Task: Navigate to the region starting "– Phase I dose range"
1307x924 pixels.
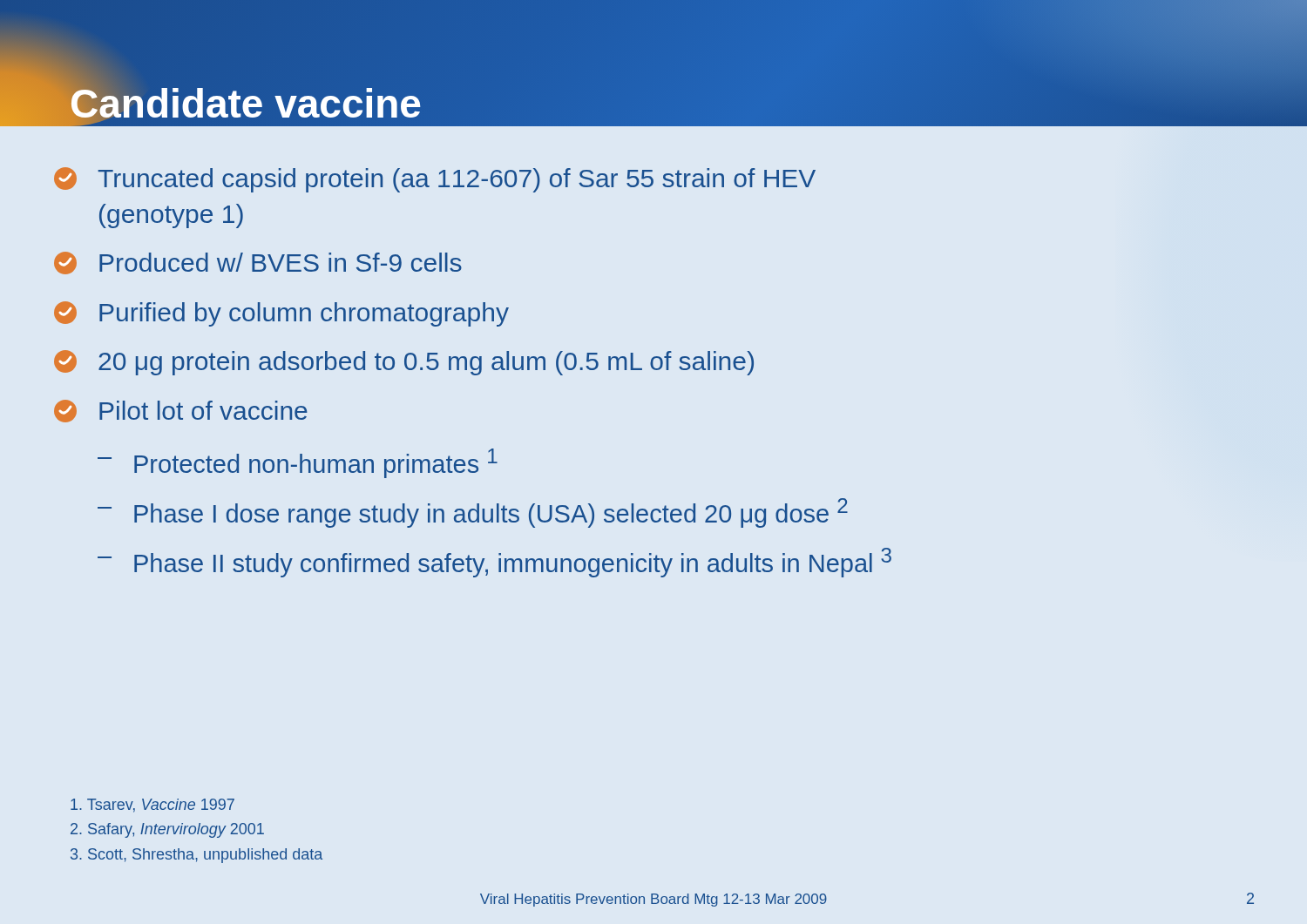Action: point(624,511)
